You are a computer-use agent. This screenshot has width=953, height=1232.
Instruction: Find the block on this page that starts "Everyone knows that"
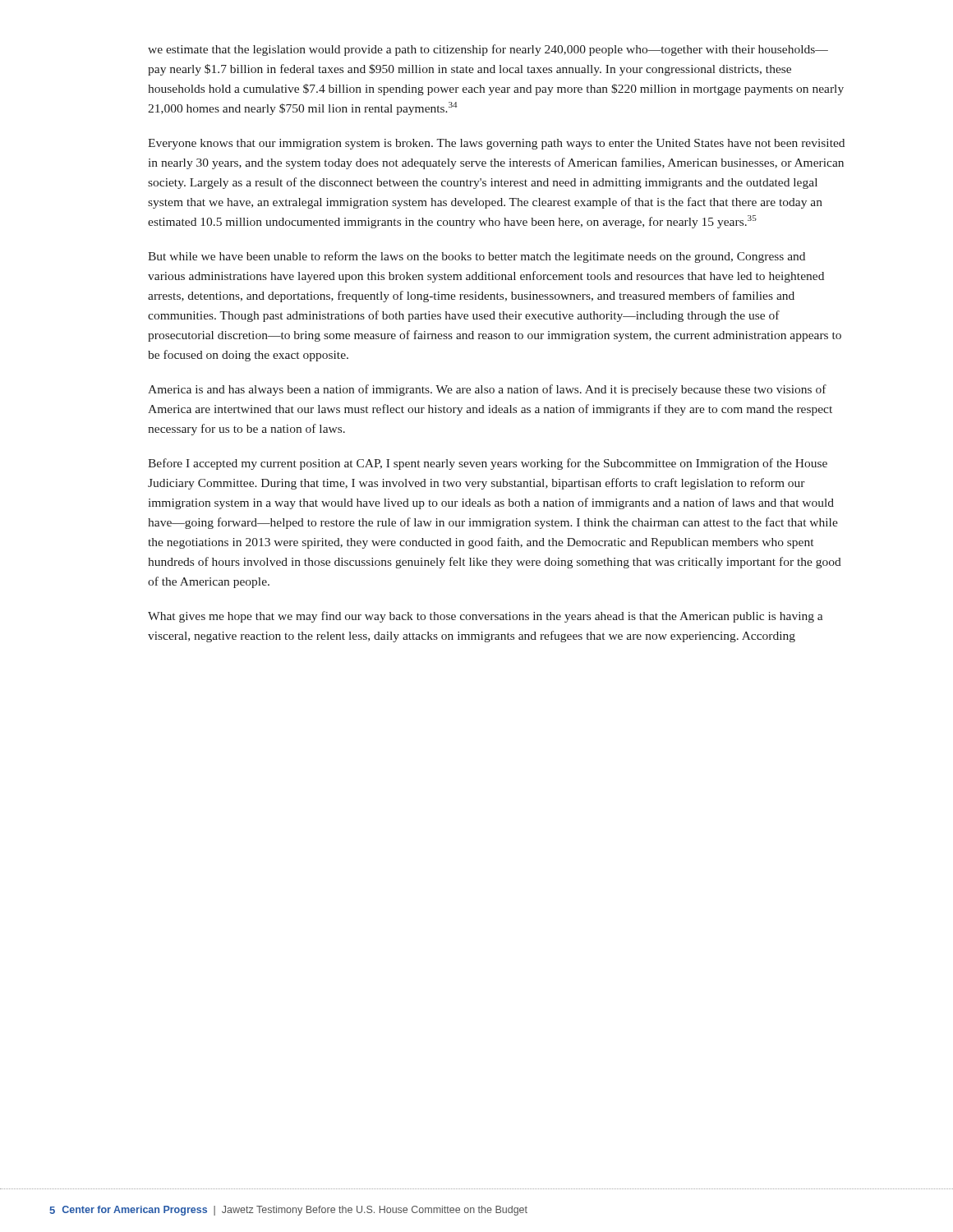pos(496,182)
